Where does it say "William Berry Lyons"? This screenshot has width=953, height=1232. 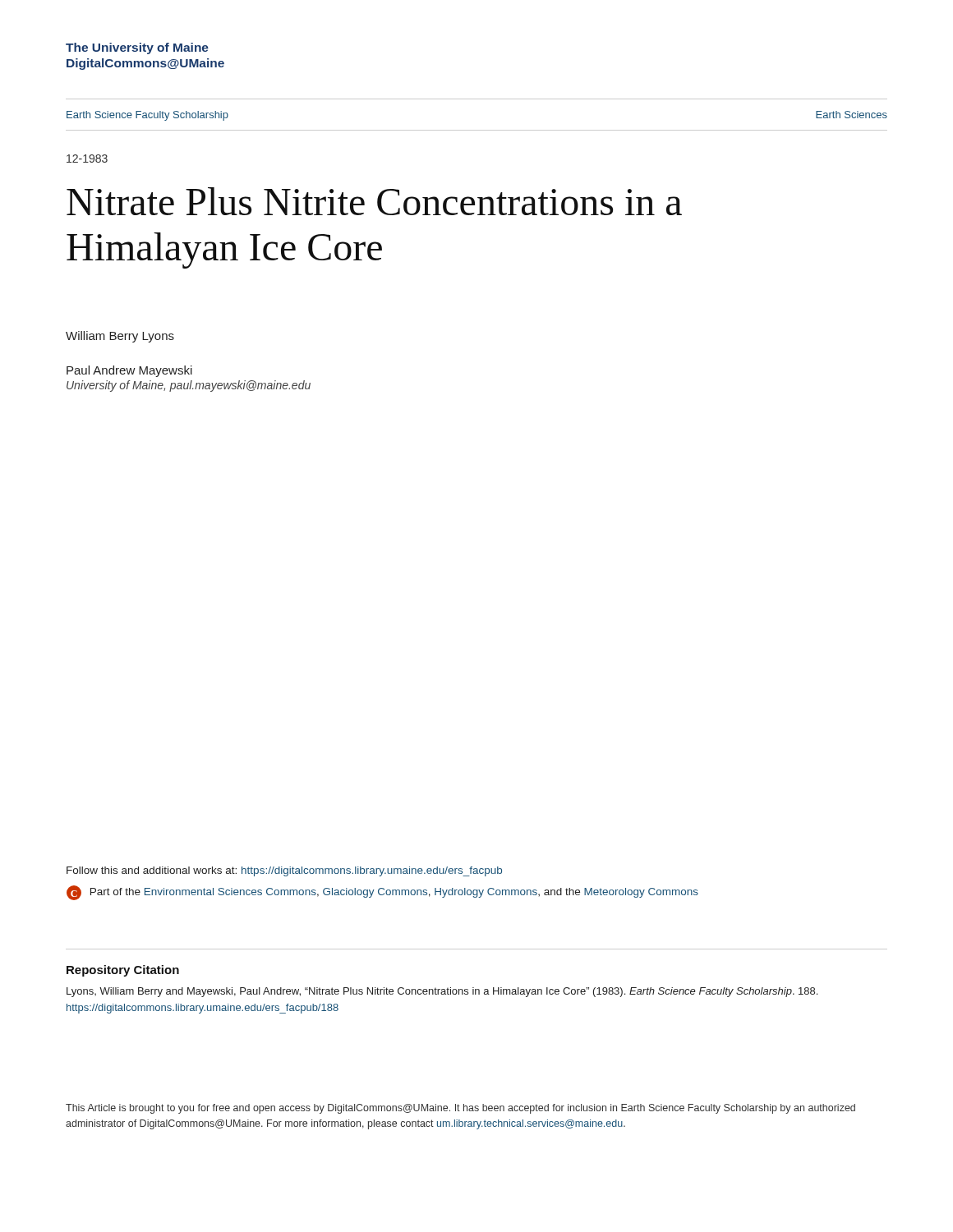[x=120, y=336]
